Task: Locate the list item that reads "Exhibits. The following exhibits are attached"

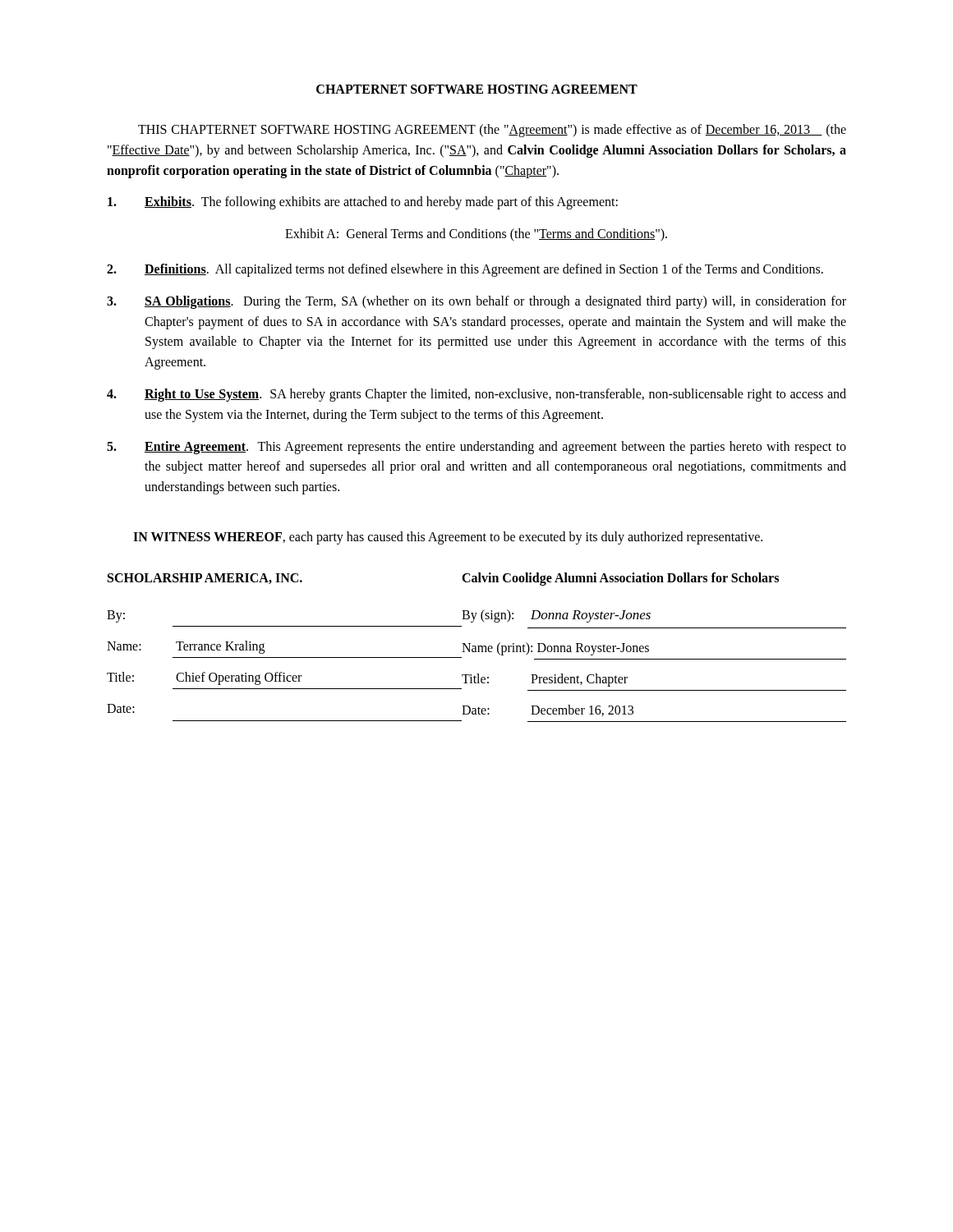Action: click(476, 203)
